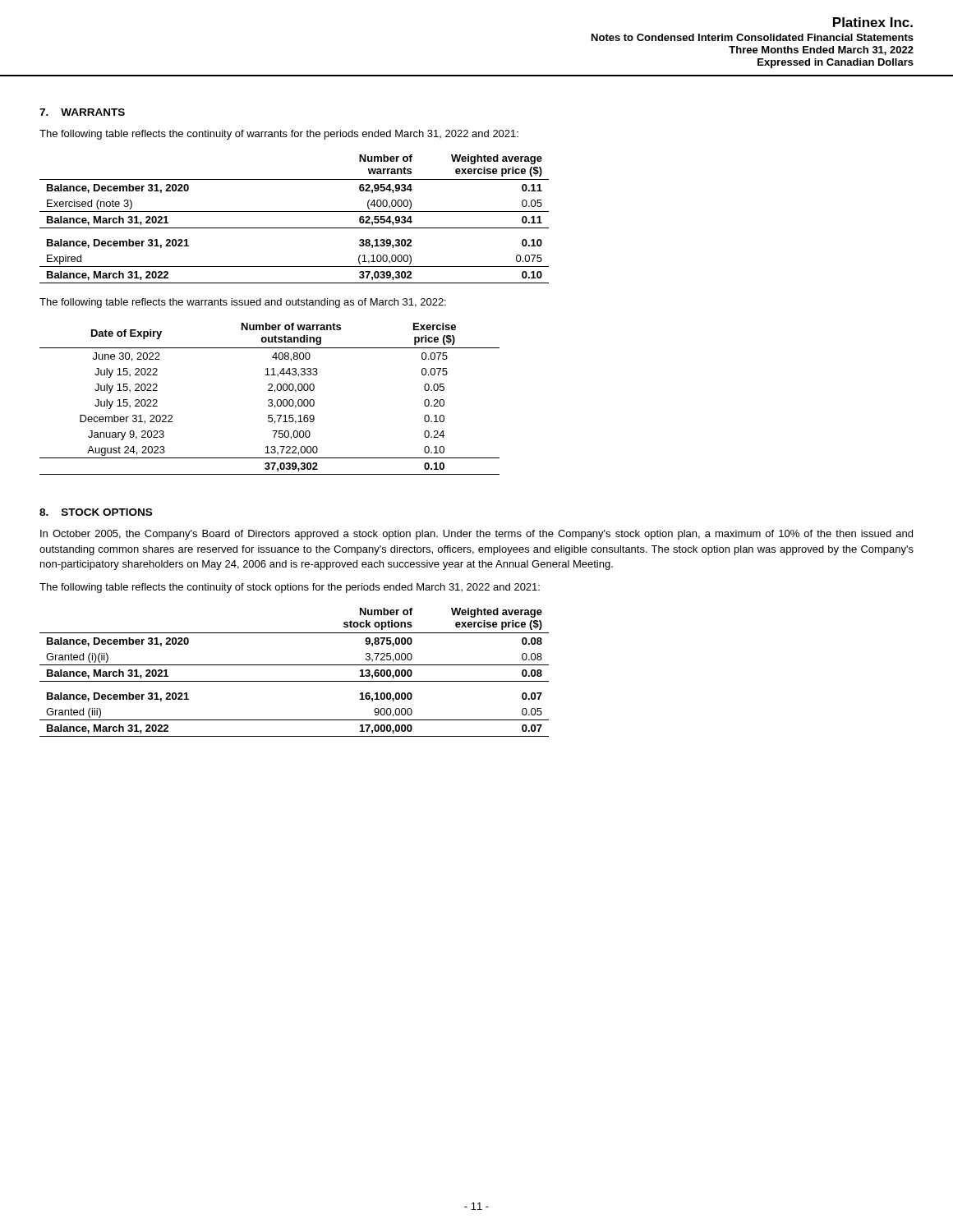
Task: Find the table that mentions "Granted (iii)"
Action: [294, 670]
